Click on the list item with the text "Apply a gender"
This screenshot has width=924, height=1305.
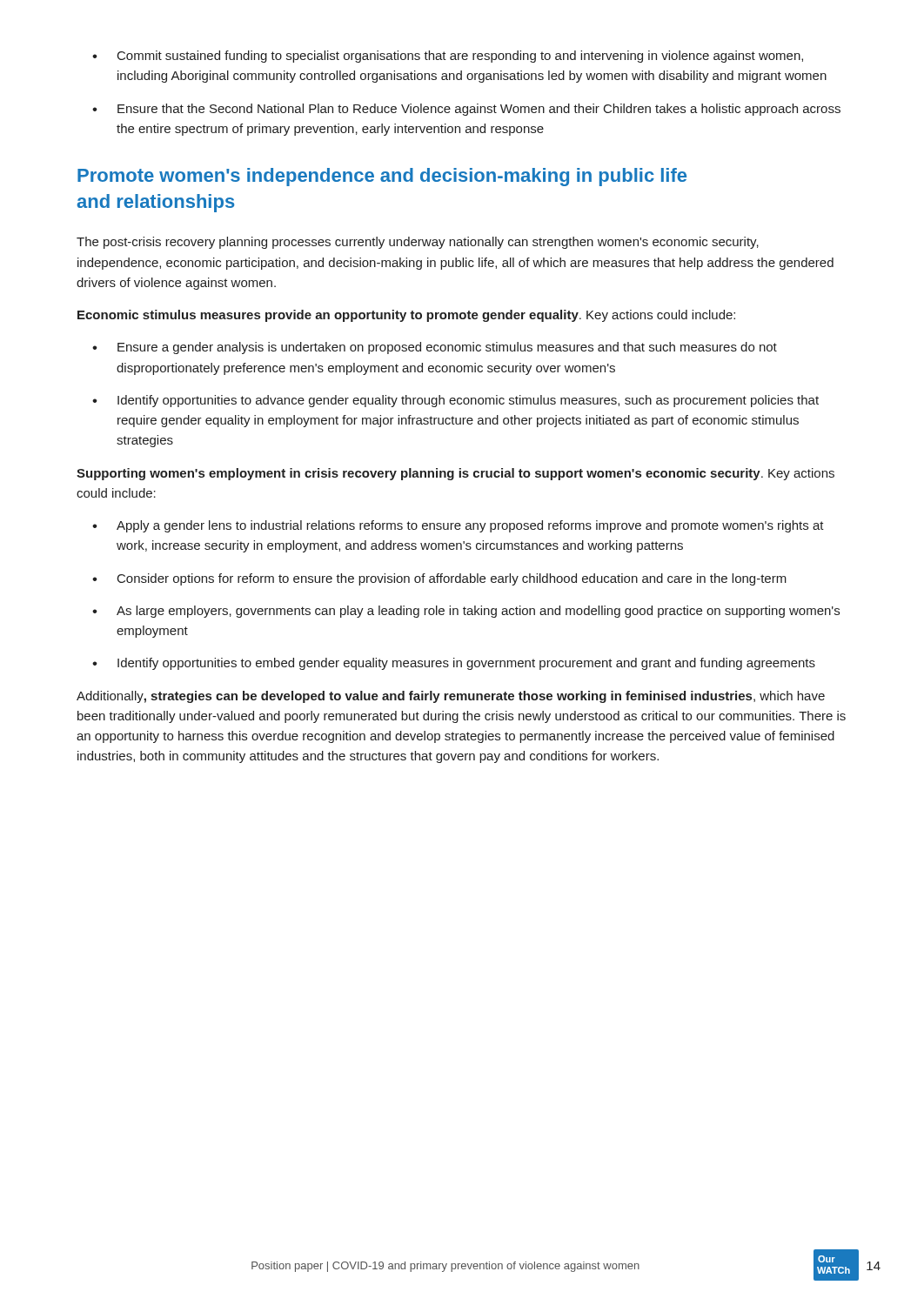click(470, 535)
